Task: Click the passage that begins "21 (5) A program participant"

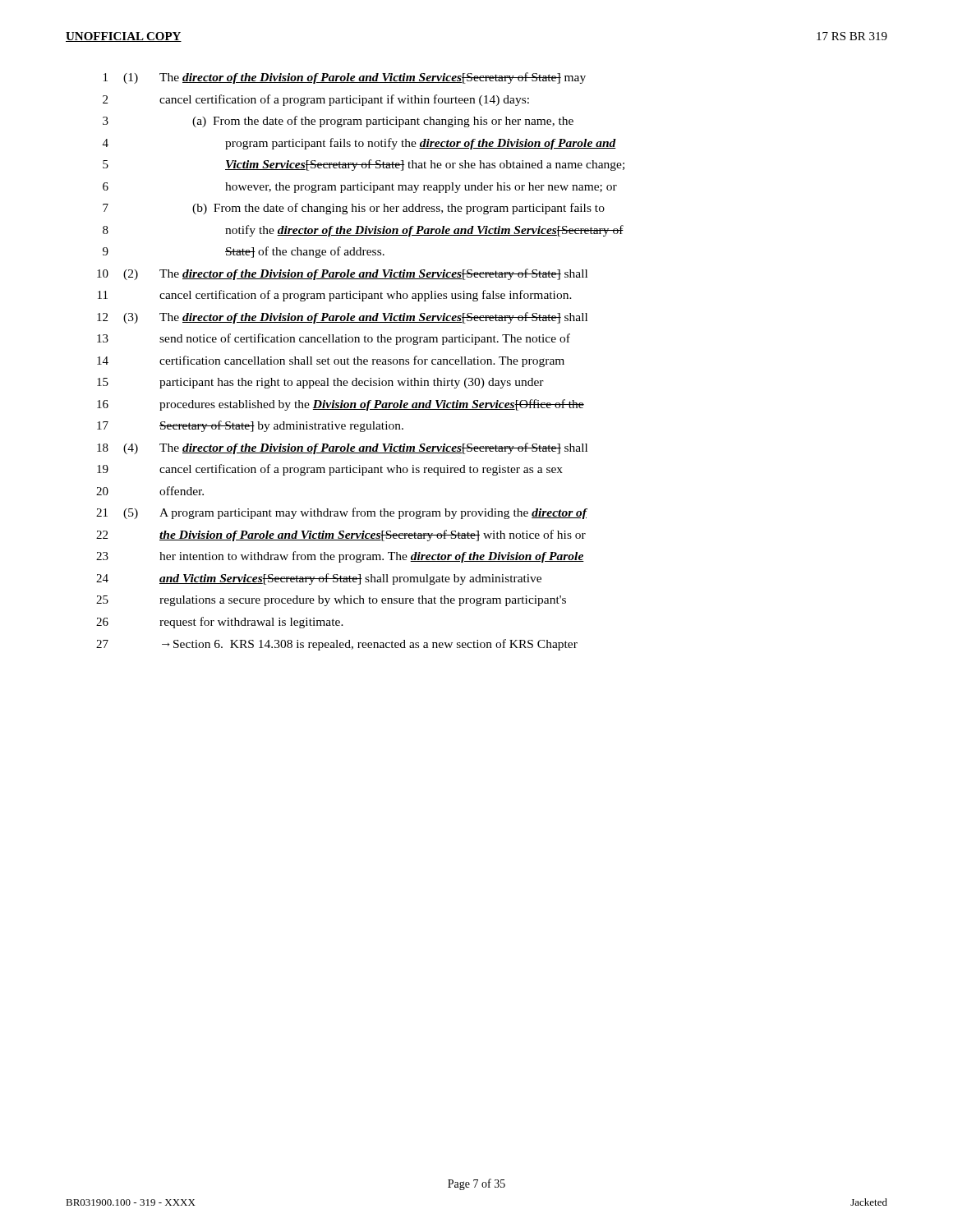Action: tap(476, 567)
